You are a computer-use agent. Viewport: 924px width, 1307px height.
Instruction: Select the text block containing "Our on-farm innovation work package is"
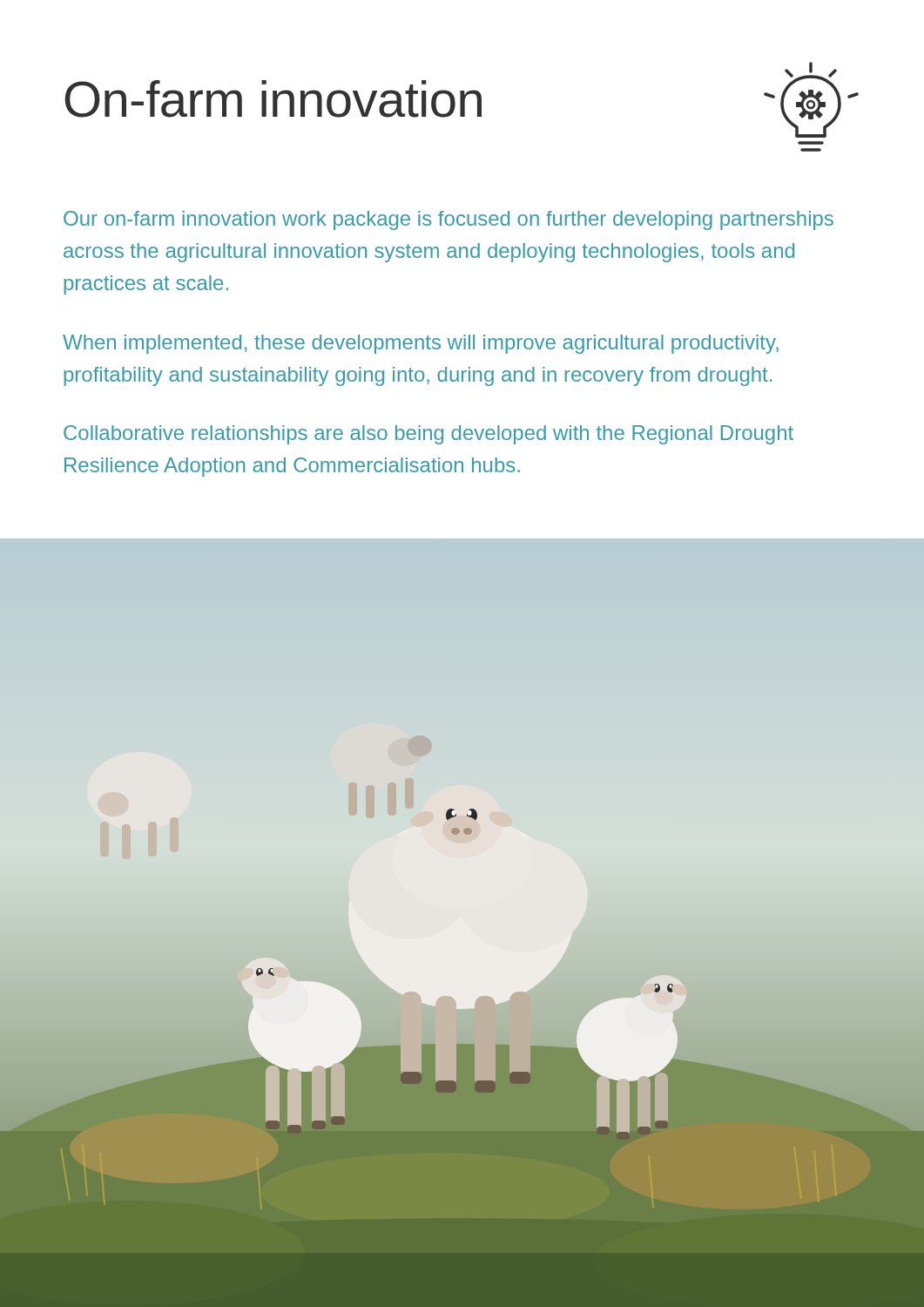pyautogui.click(x=462, y=342)
